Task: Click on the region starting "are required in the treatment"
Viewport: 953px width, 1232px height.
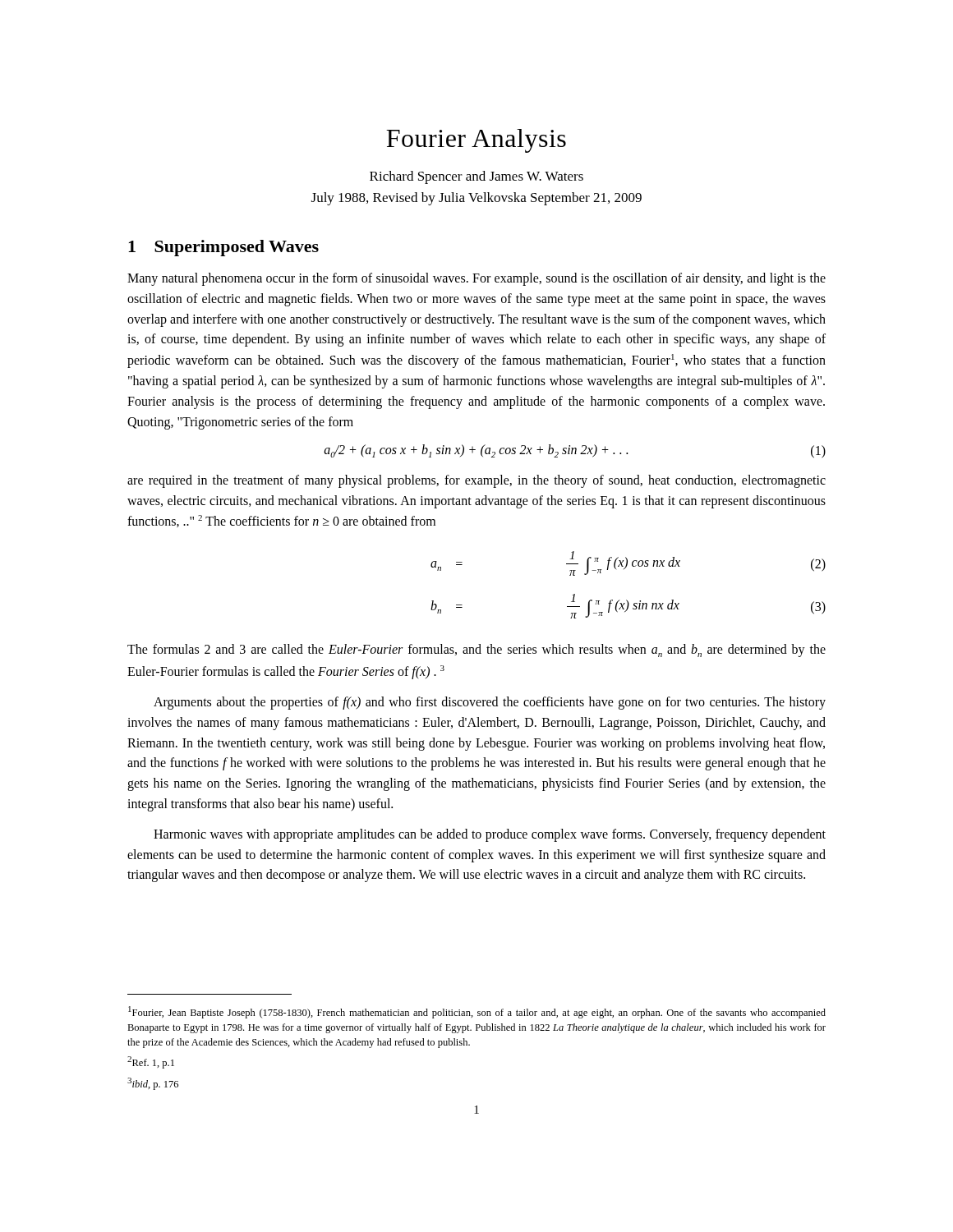Action: tap(476, 502)
